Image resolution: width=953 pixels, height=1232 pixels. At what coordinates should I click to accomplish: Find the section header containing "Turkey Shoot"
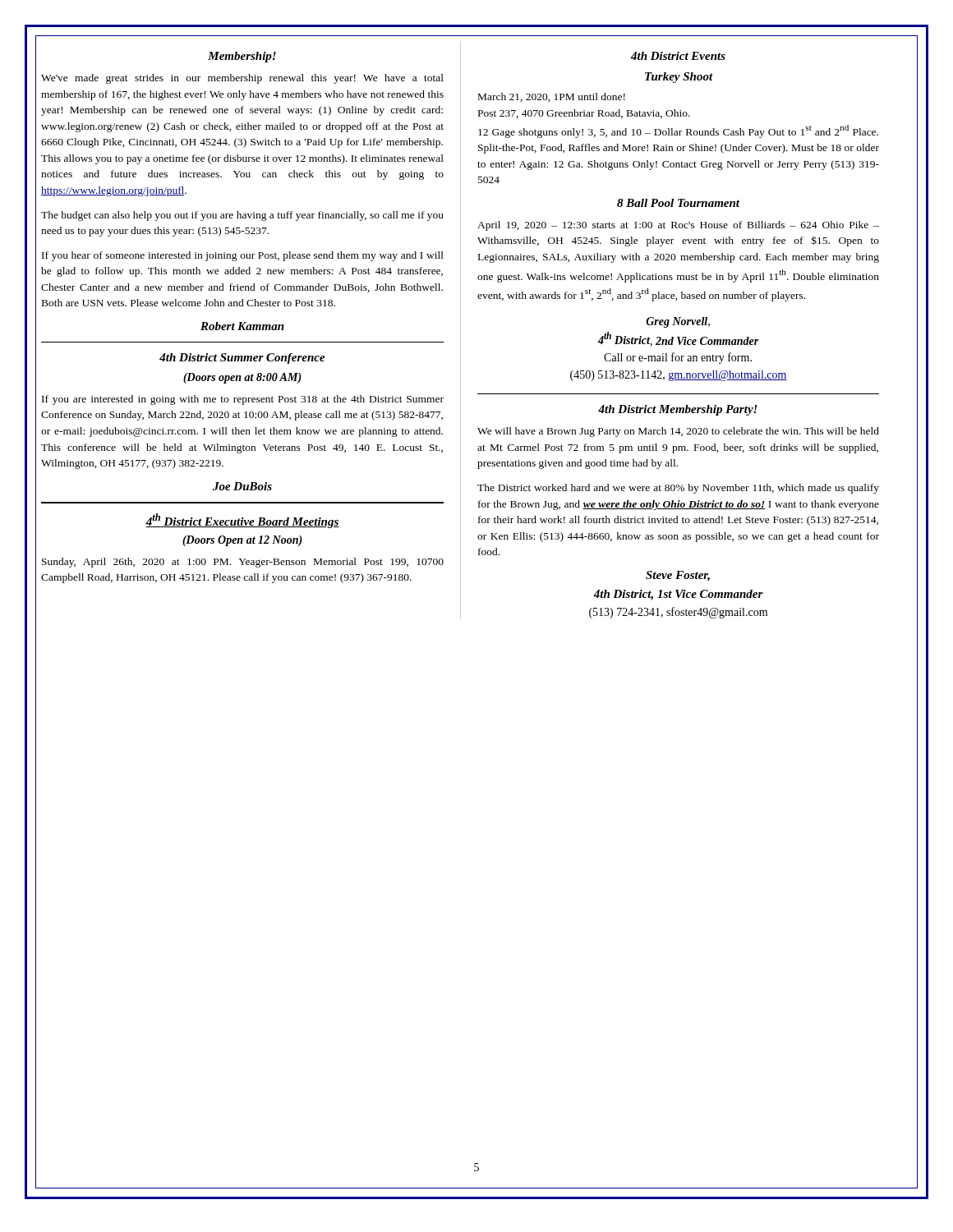click(678, 76)
